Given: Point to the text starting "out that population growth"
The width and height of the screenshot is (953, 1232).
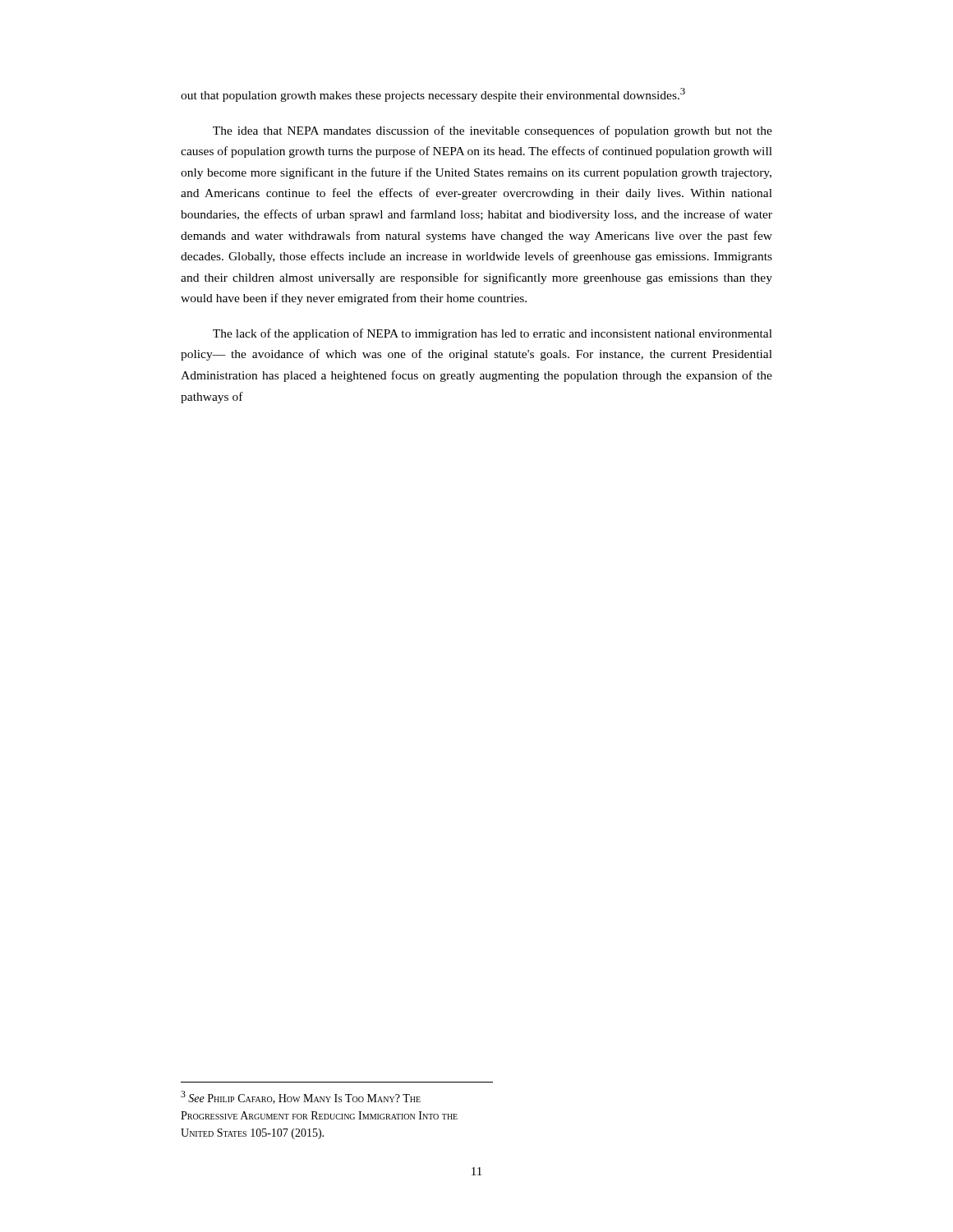Looking at the screenshot, I should (476, 94).
